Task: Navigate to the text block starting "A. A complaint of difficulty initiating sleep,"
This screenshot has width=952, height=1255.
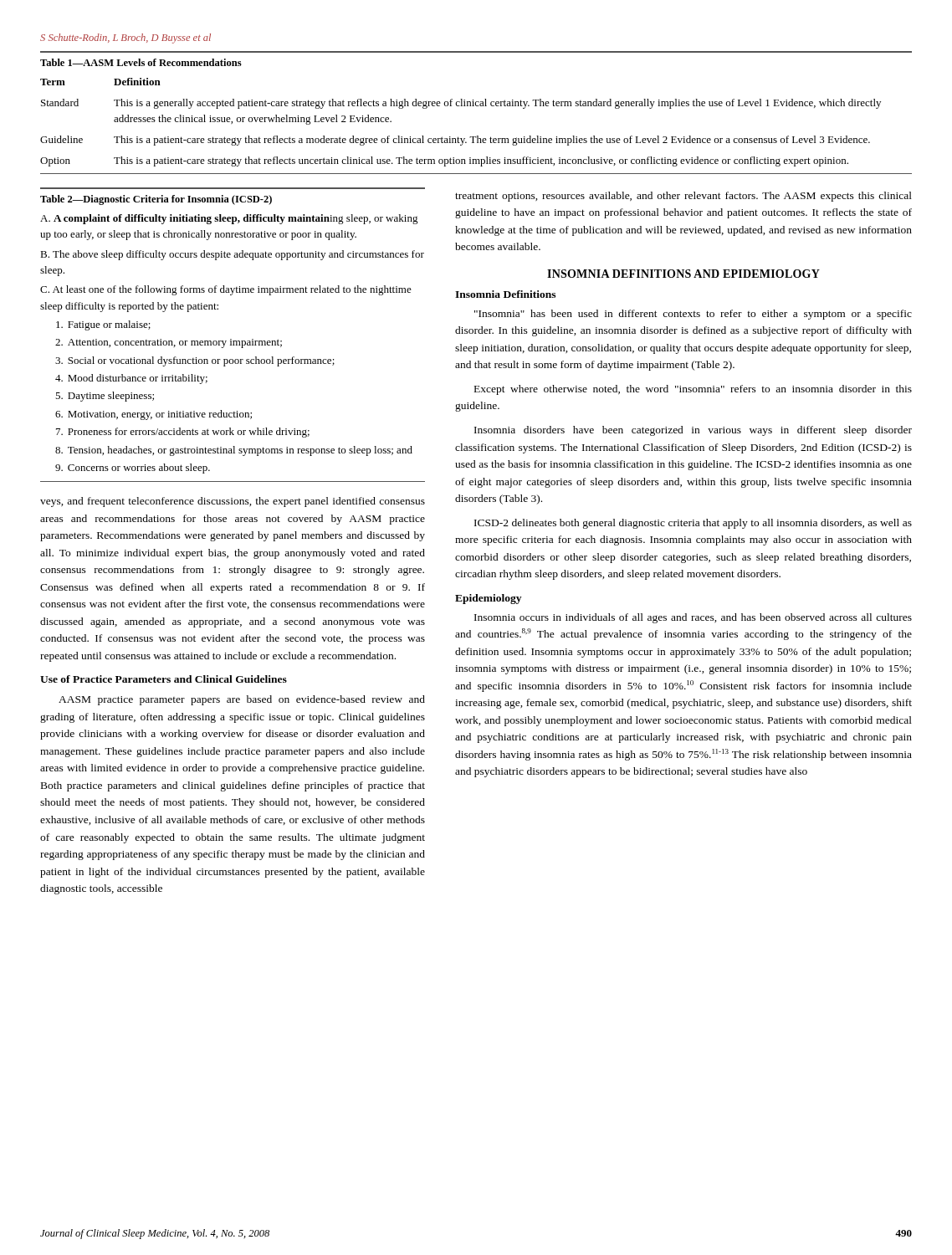Action: pos(229,226)
